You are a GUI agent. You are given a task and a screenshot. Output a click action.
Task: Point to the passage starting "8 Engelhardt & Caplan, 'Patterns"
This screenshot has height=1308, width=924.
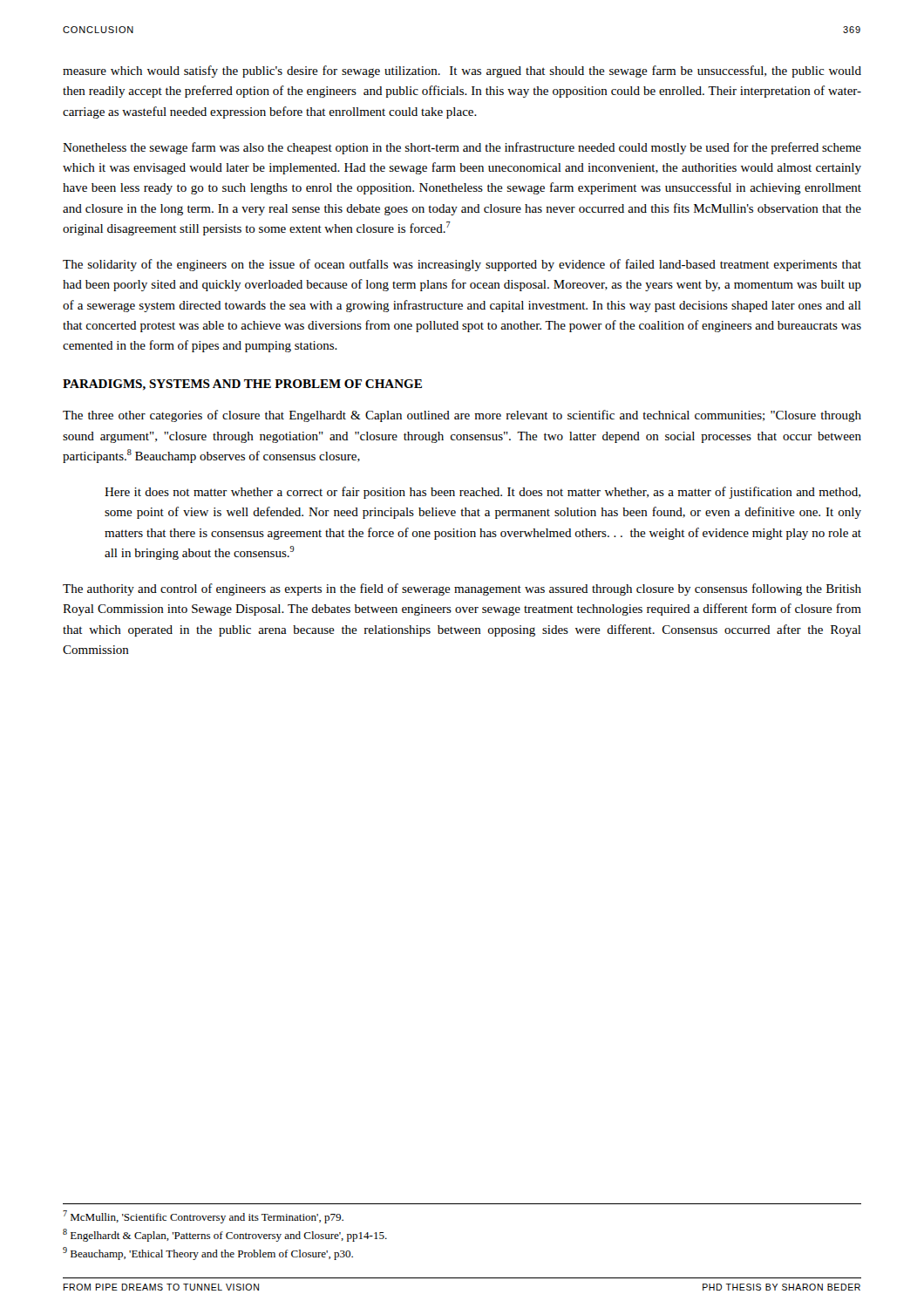tap(225, 1235)
